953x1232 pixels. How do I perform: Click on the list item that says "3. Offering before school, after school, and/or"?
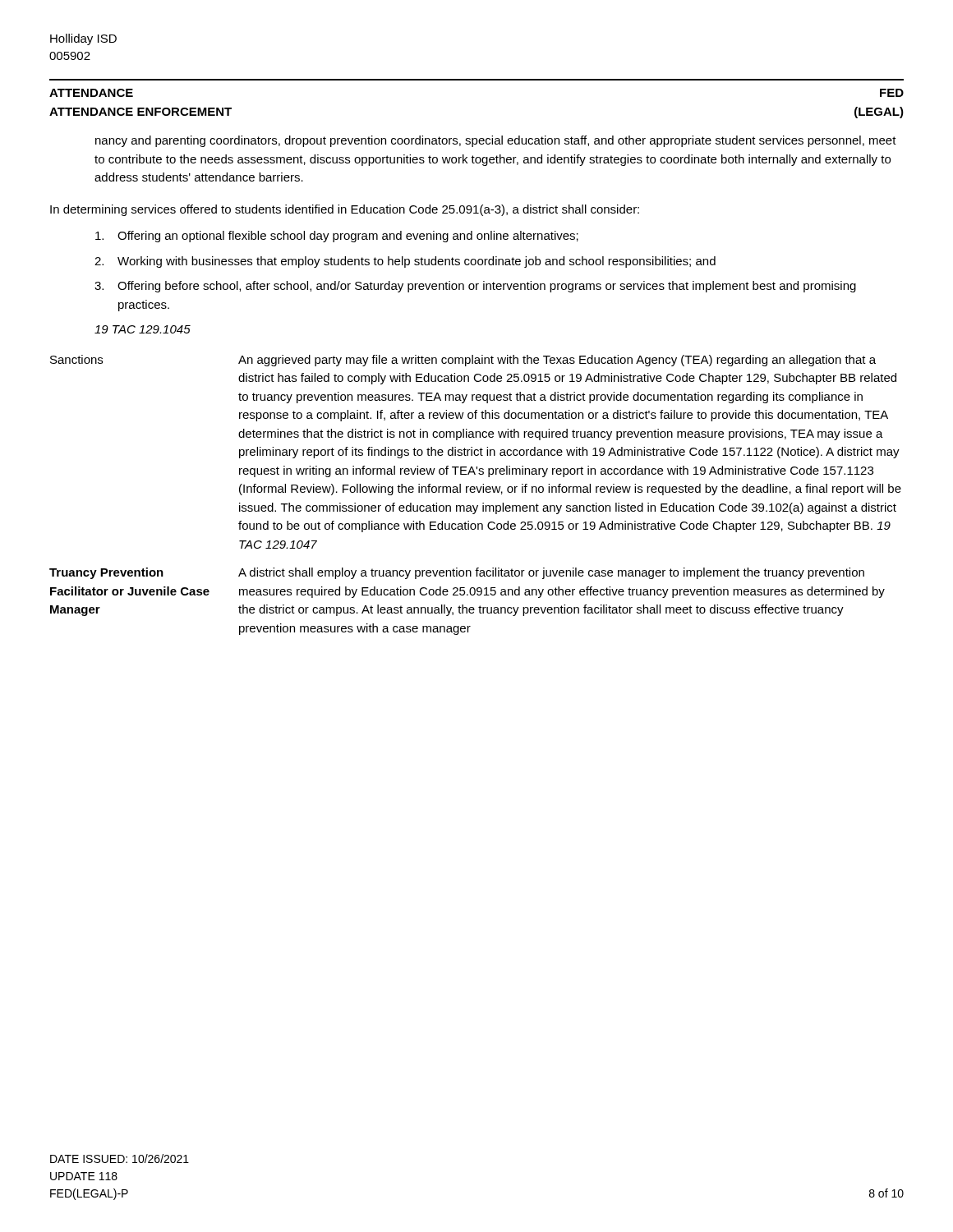(x=499, y=295)
